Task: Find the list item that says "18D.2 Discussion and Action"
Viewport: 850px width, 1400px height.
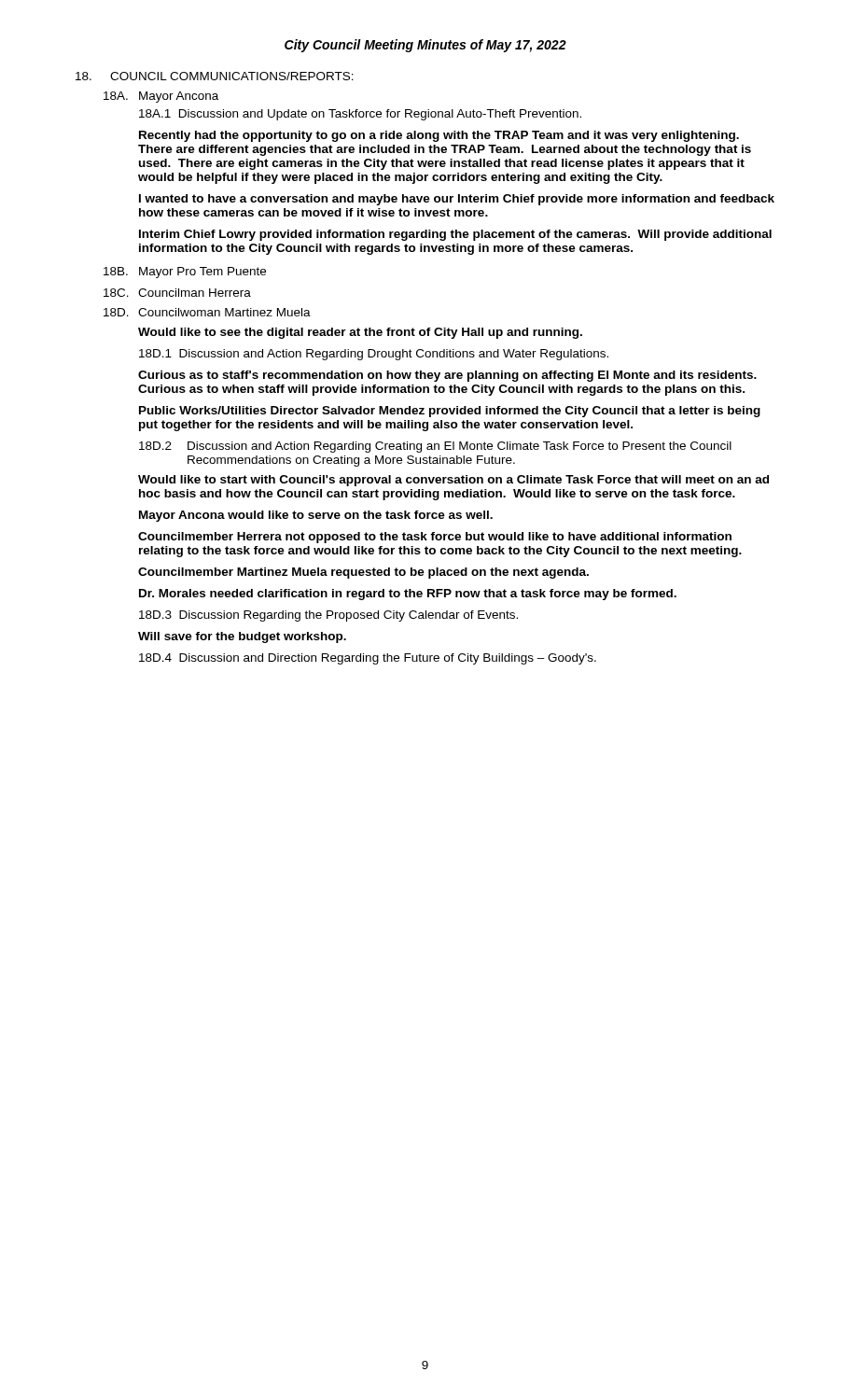Action: click(x=457, y=453)
